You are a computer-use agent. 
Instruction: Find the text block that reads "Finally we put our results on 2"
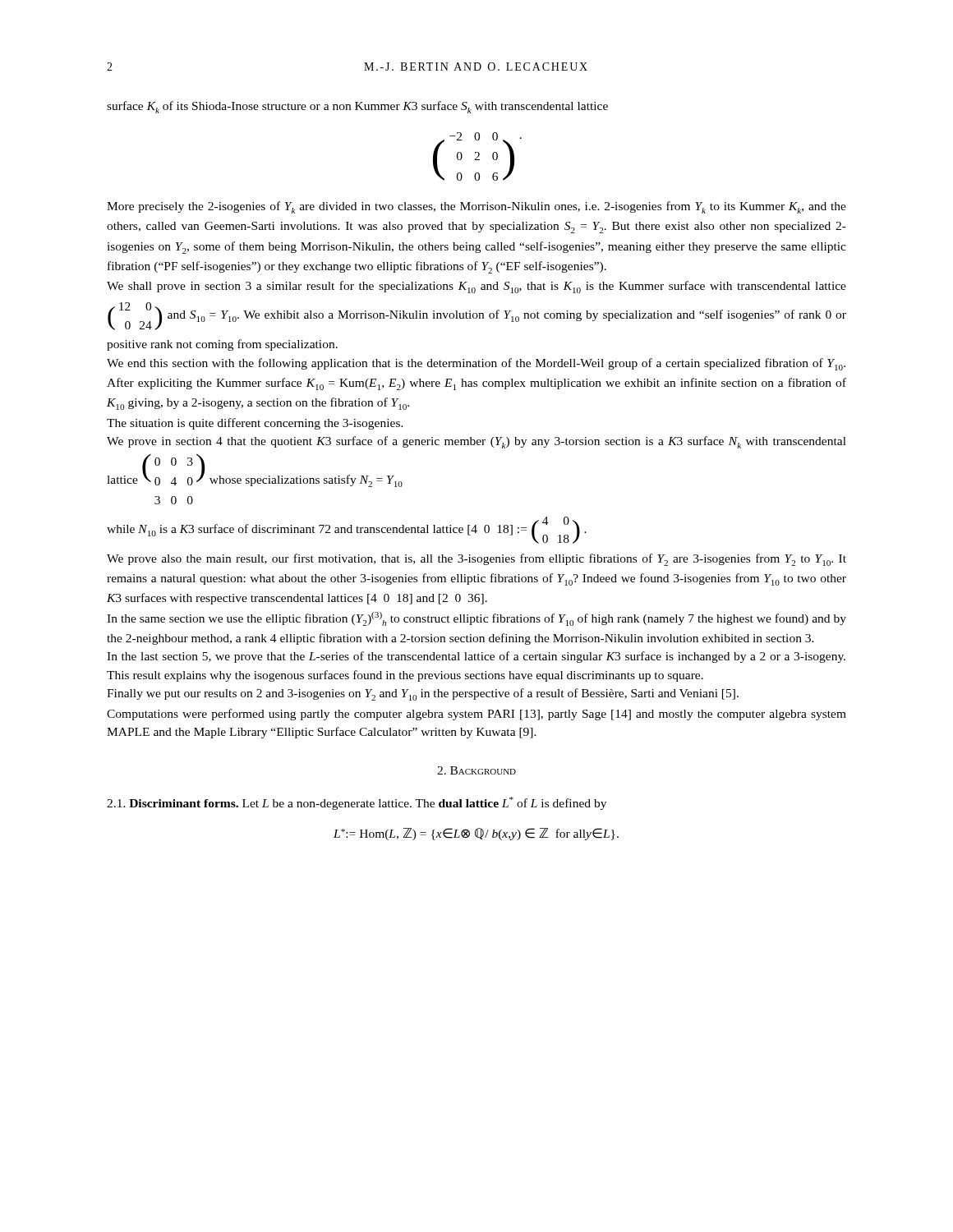point(423,694)
